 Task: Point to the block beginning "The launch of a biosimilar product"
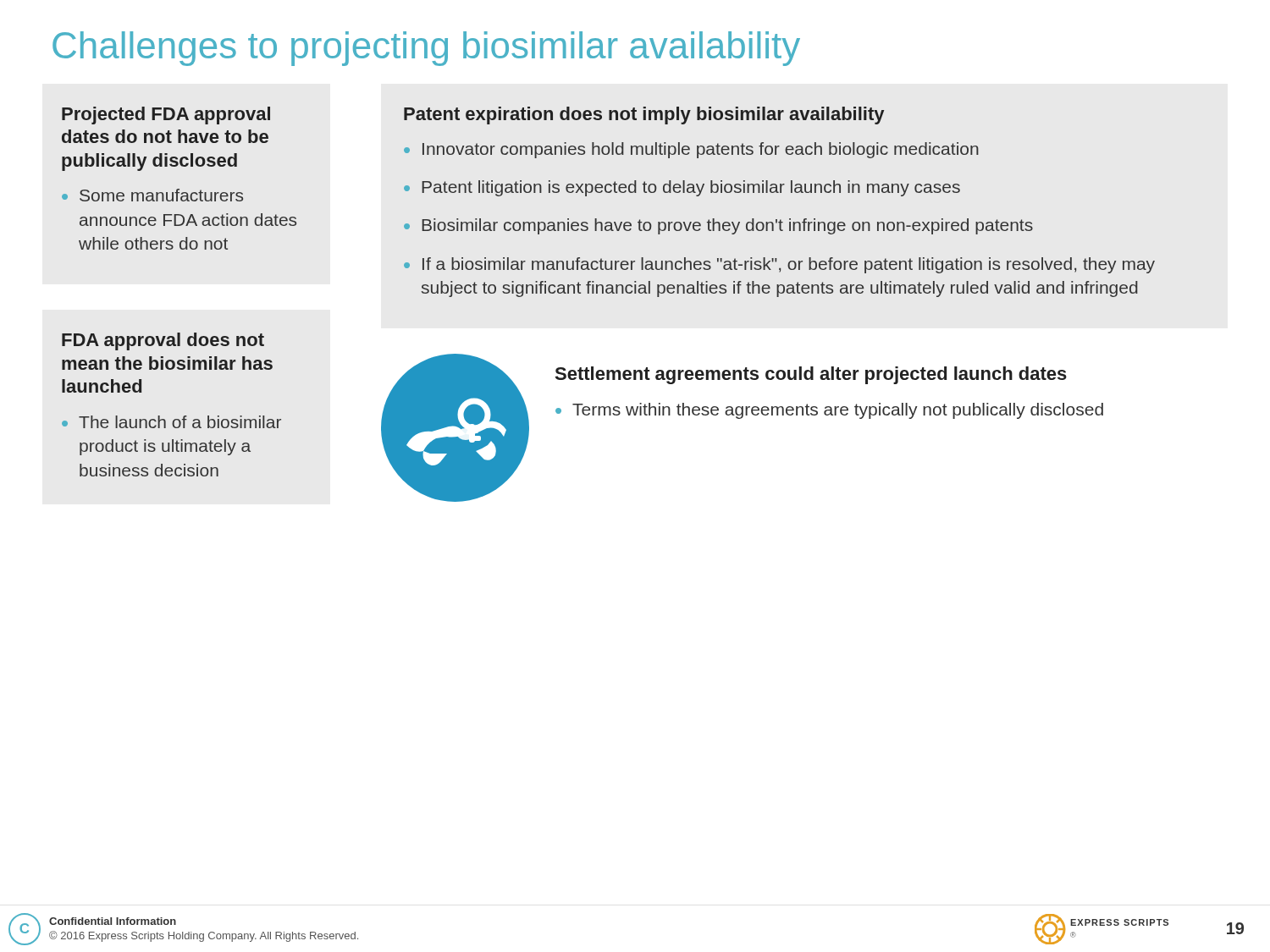[x=180, y=446]
